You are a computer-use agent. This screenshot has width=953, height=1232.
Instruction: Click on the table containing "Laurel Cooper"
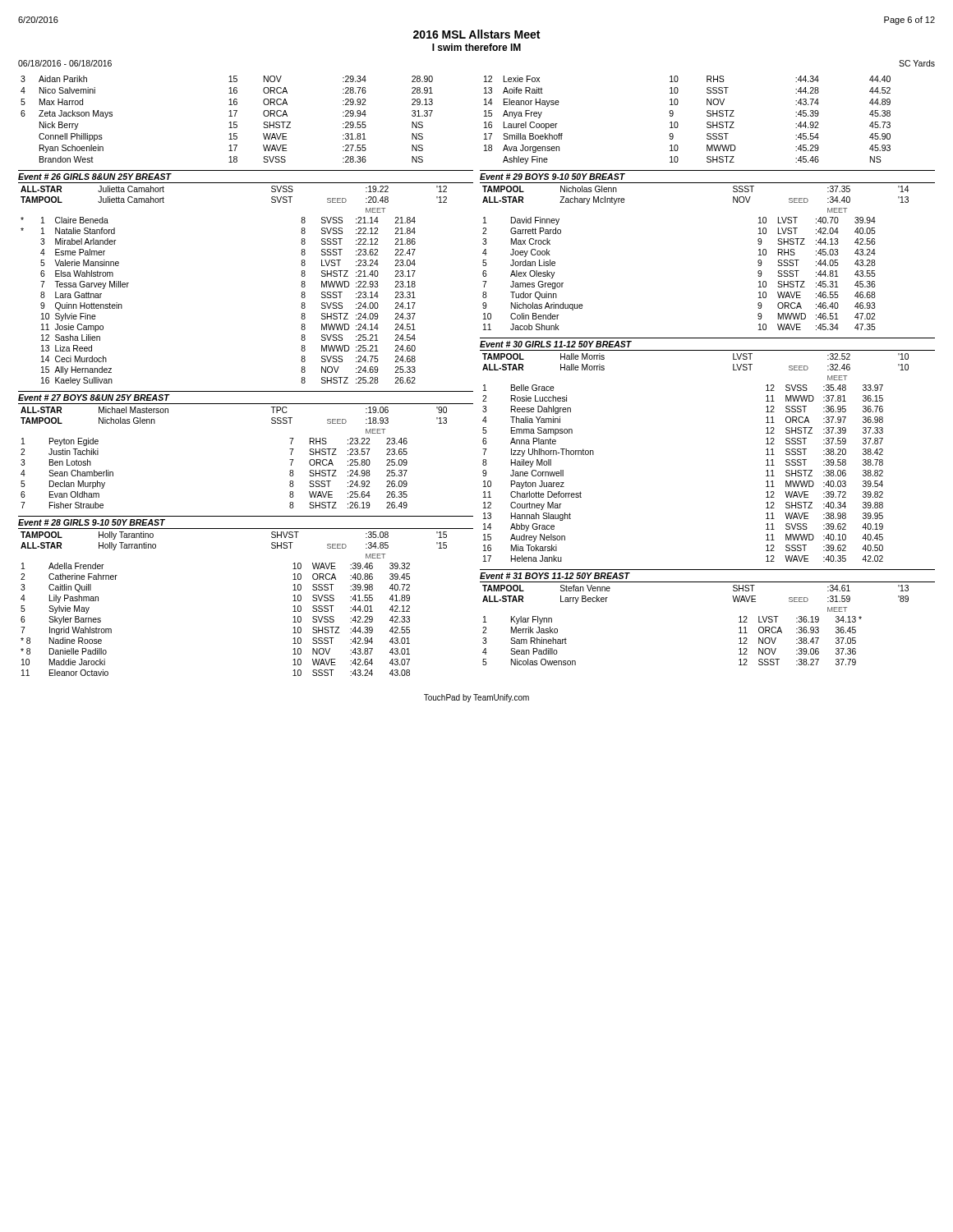[708, 119]
